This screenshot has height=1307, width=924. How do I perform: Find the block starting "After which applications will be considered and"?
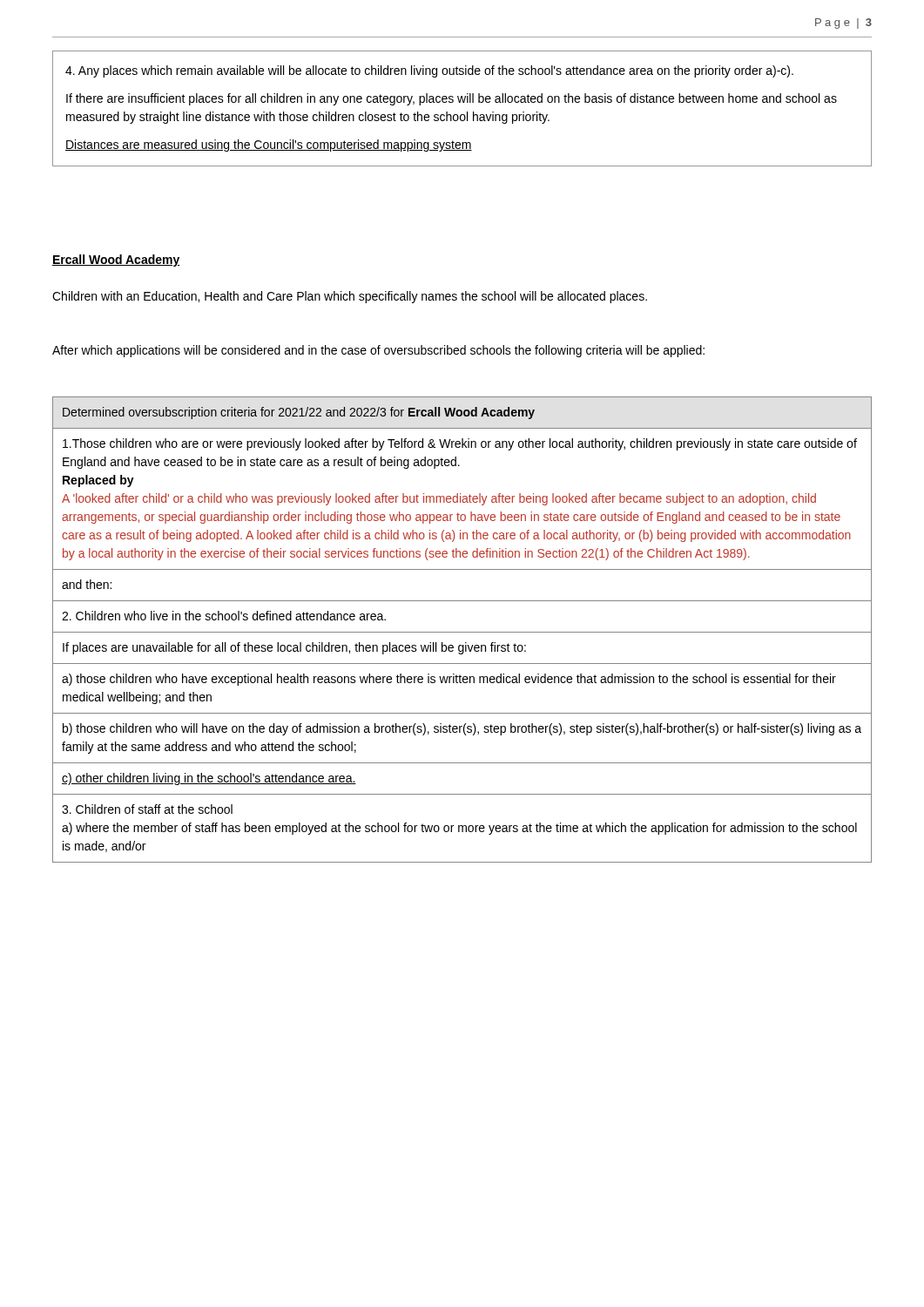point(379,350)
